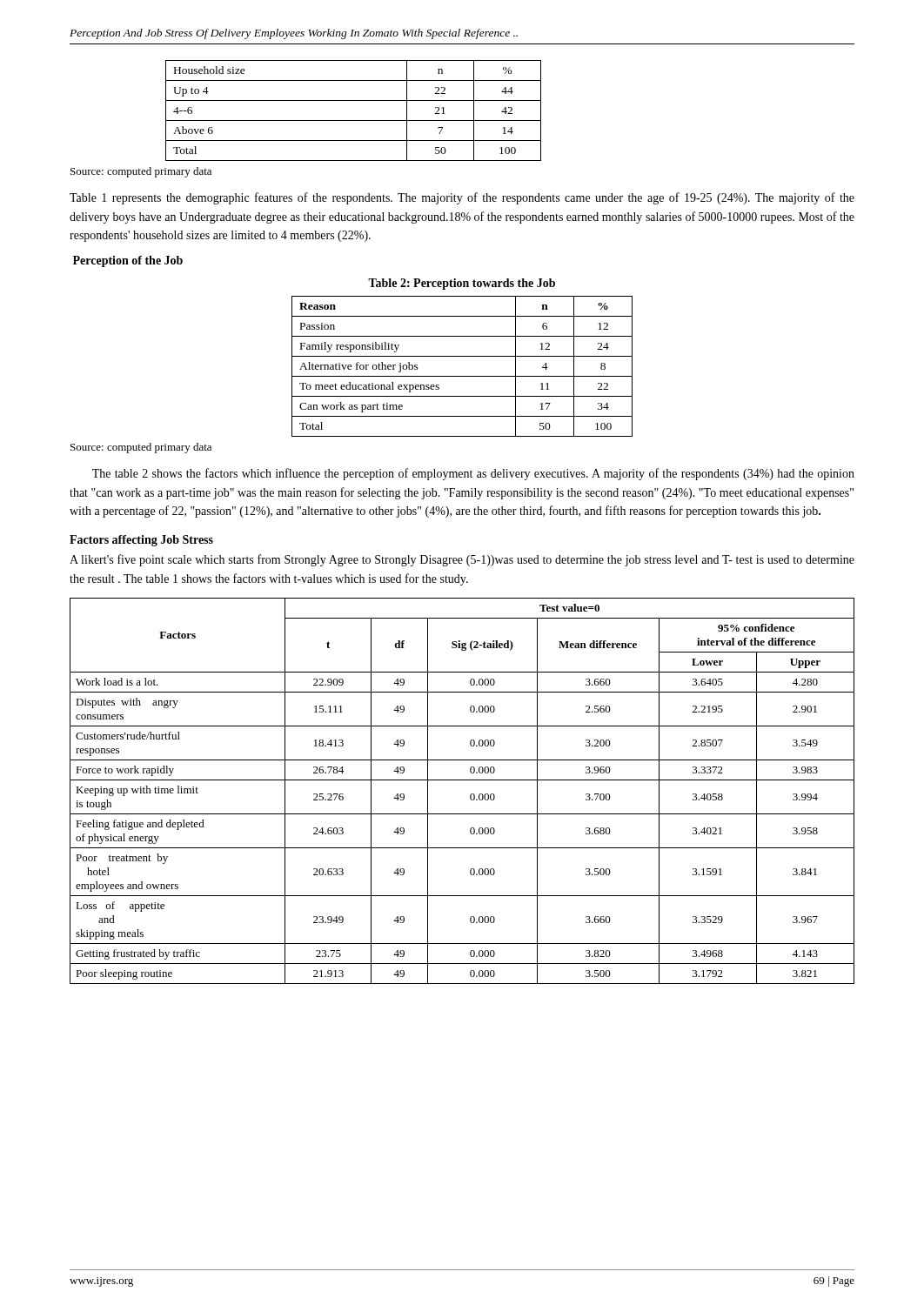Click on the block starting "Table 1 represents the"
The height and width of the screenshot is (1305, 924).
coord(462,217)
